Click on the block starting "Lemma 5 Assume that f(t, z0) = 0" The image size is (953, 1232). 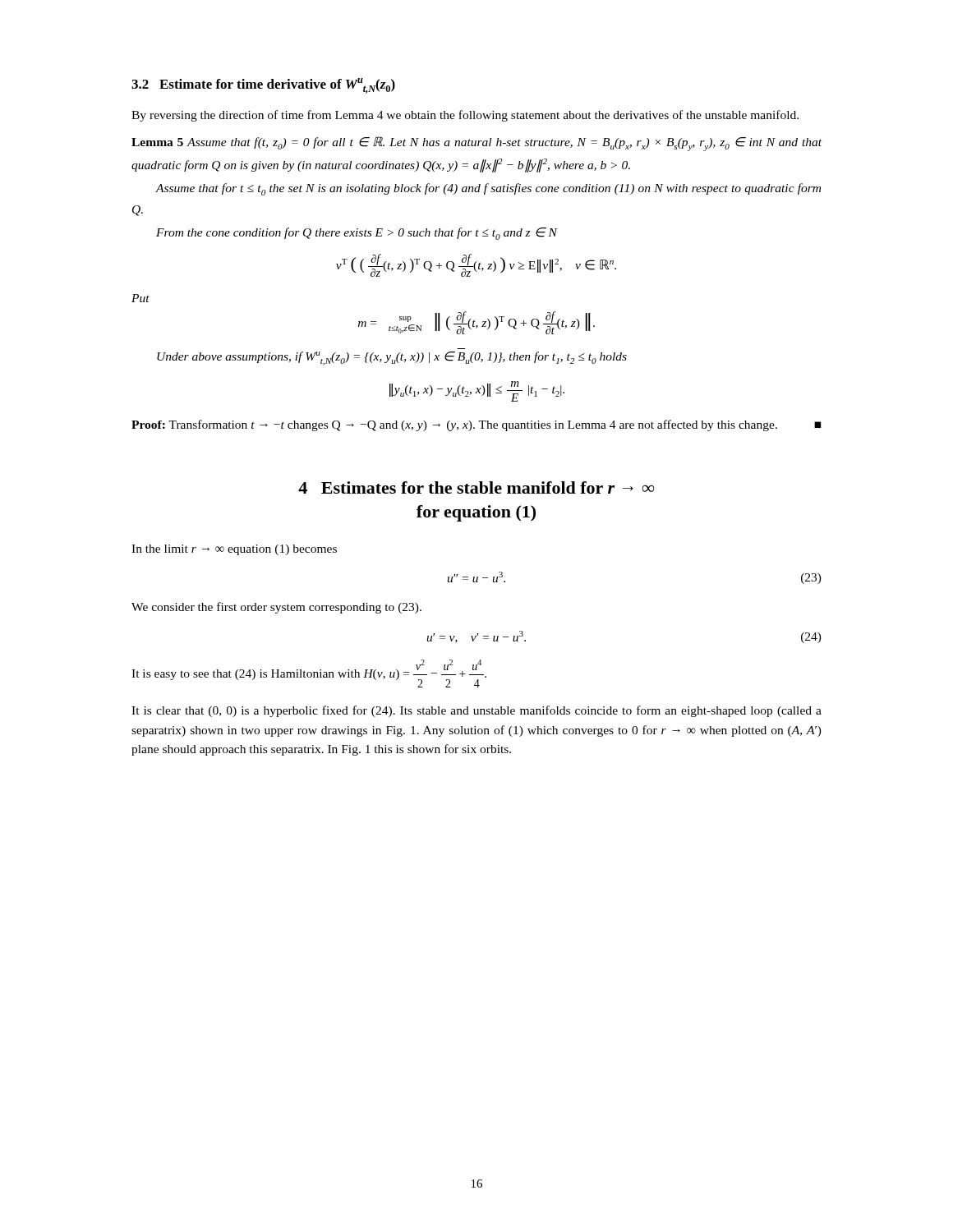tap(476, 153)
